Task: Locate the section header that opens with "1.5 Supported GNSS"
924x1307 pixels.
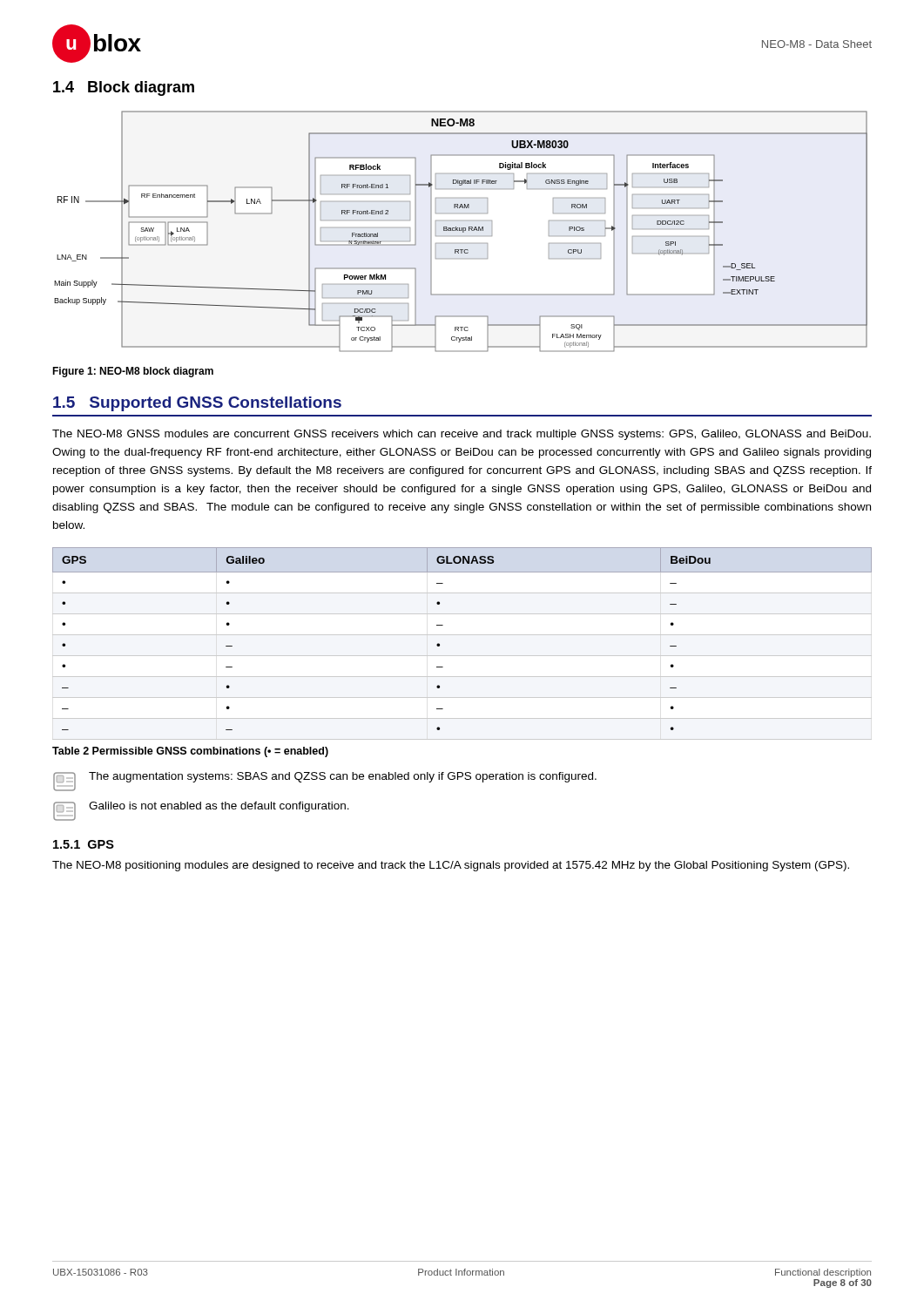Action: pyautogui.click(x=197, y=402)
